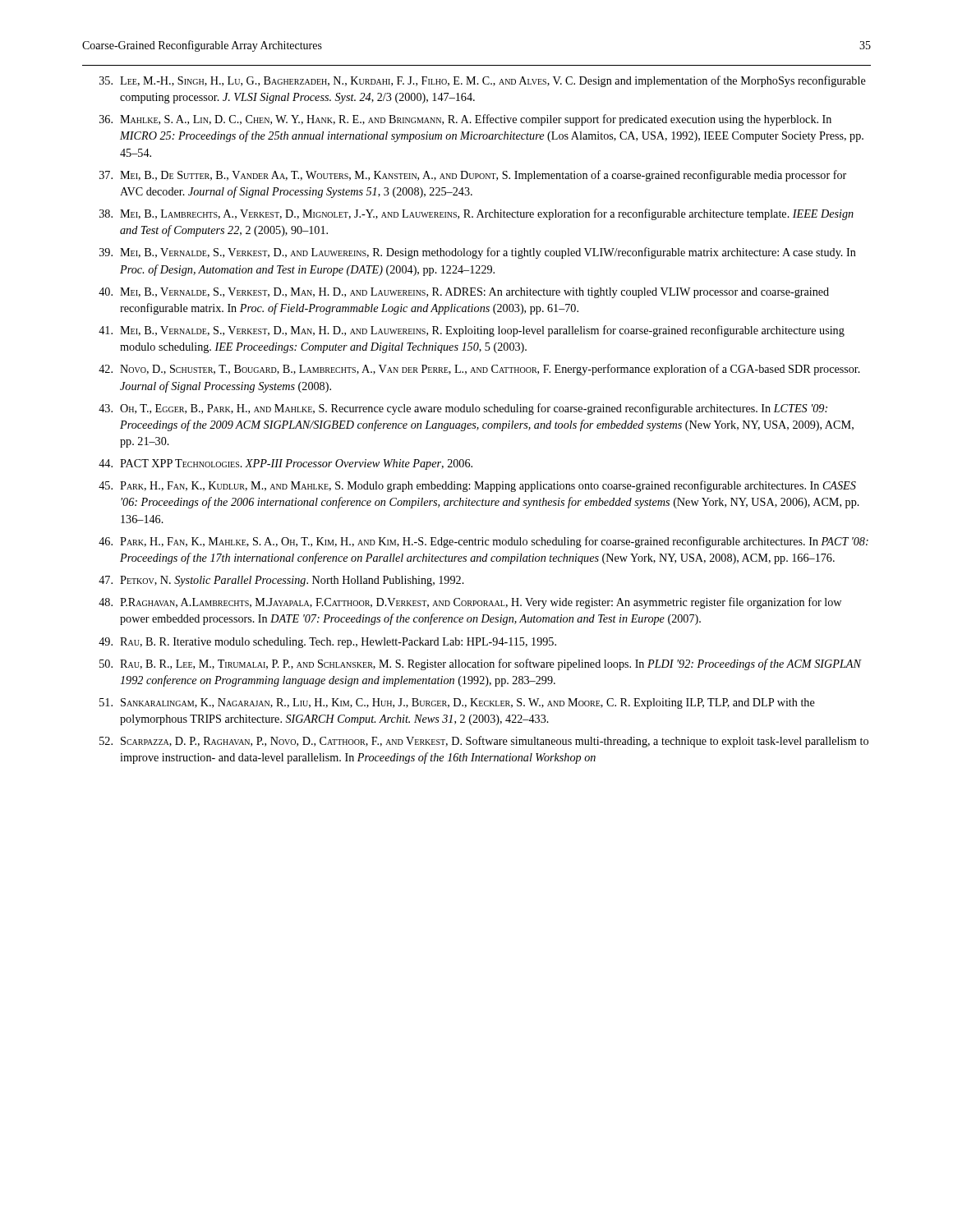Viewport: 953px width, 1232px height.
Task: Click on the block starting "39. Mei, B., Vernalde, S., Verkest,"
Action: tap(476, 261)
